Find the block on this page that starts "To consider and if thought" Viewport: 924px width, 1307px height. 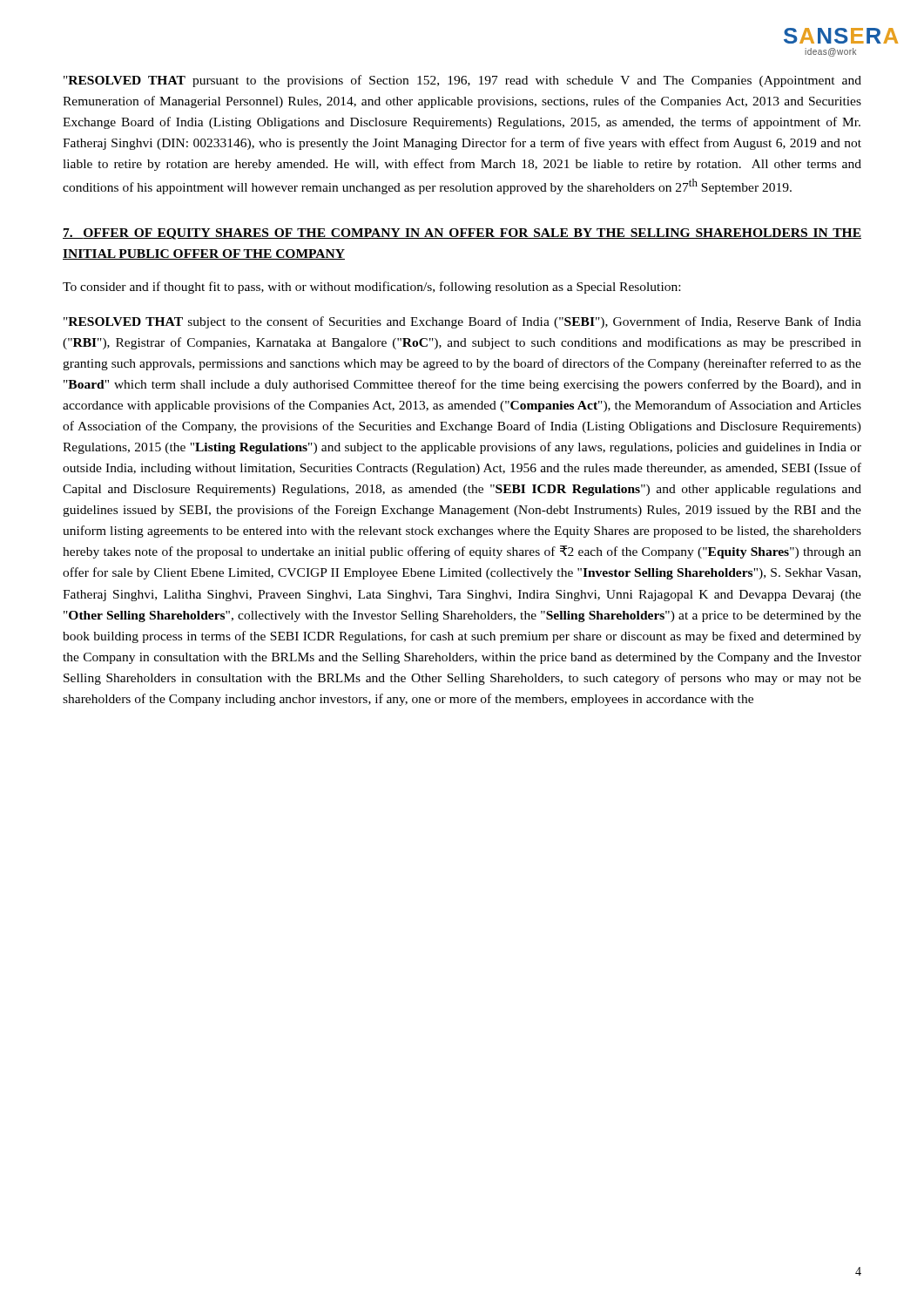coord(372,286)
